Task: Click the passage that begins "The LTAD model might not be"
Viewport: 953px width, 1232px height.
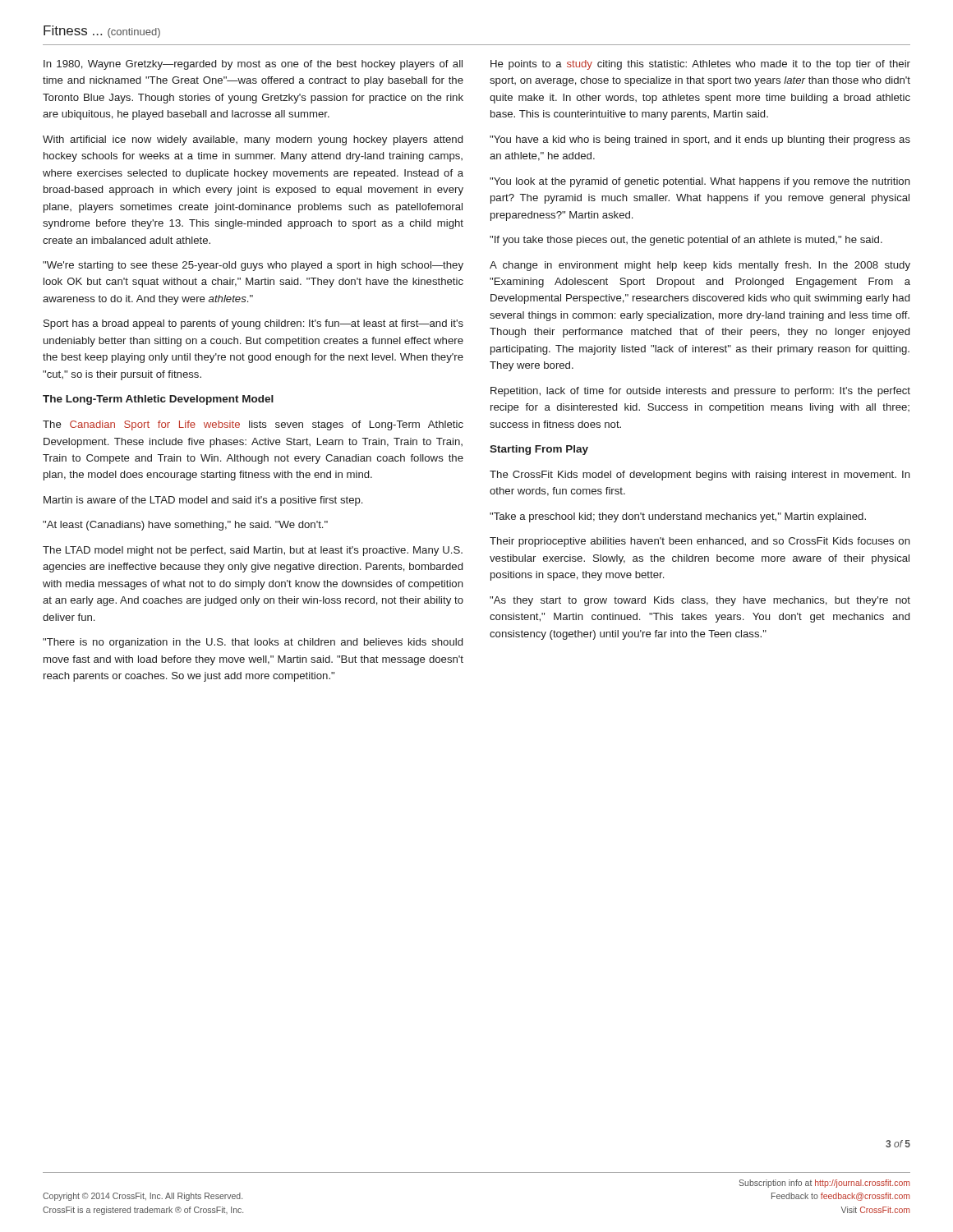Action: [253, 584]
